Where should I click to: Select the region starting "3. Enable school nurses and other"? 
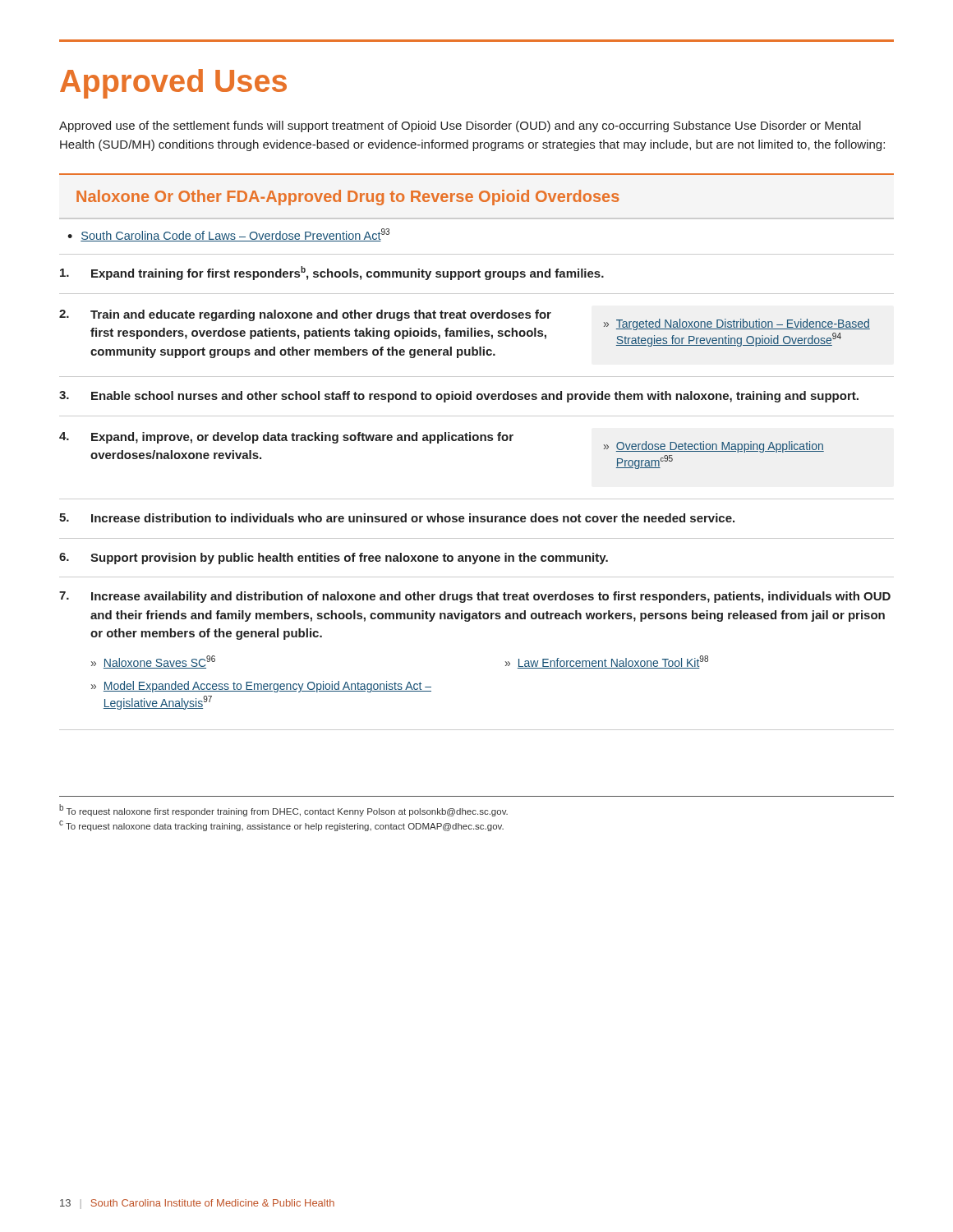476,397
